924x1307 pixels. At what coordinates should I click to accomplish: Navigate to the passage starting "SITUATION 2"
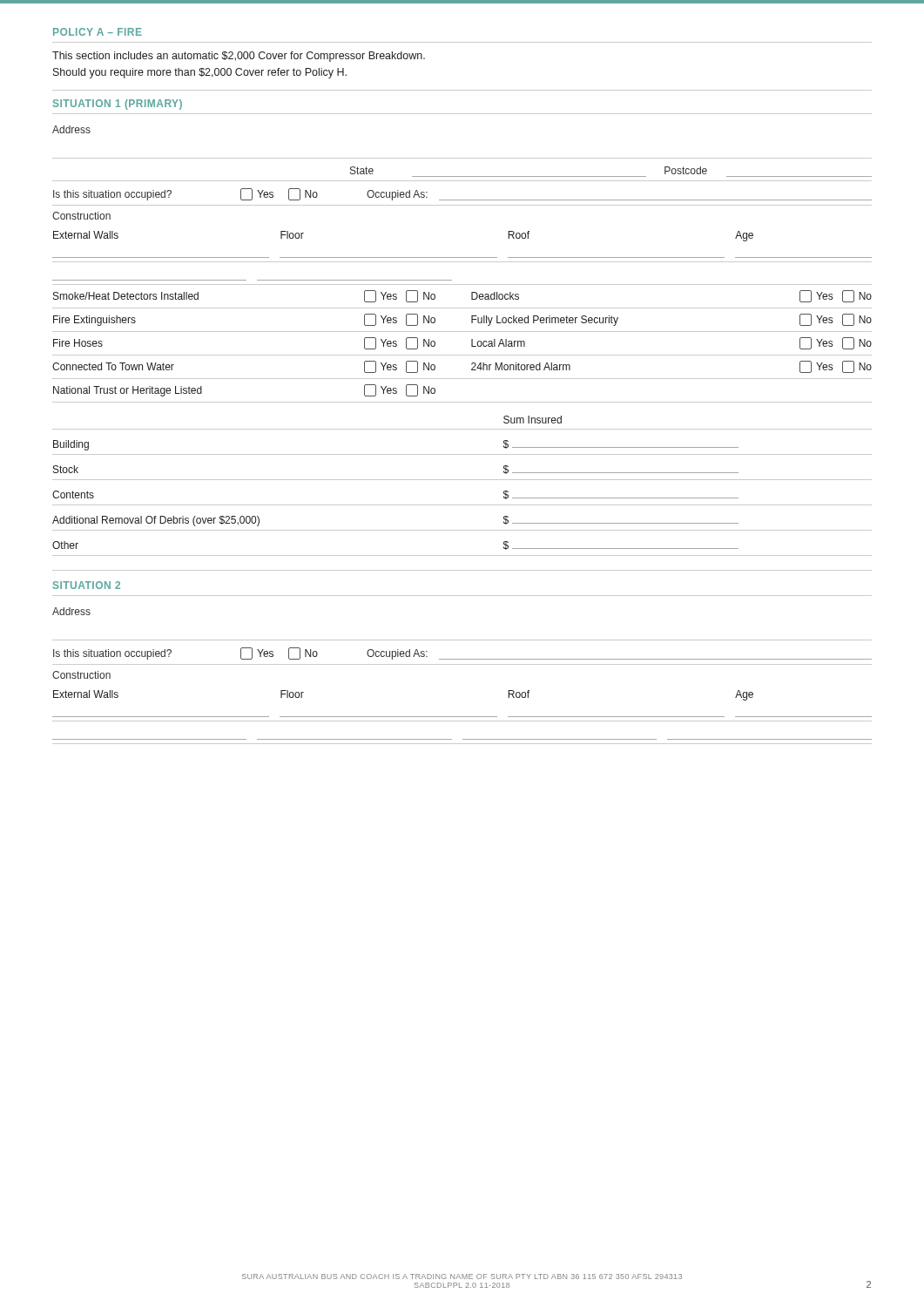pyautogui.click(x=462, y=587)
